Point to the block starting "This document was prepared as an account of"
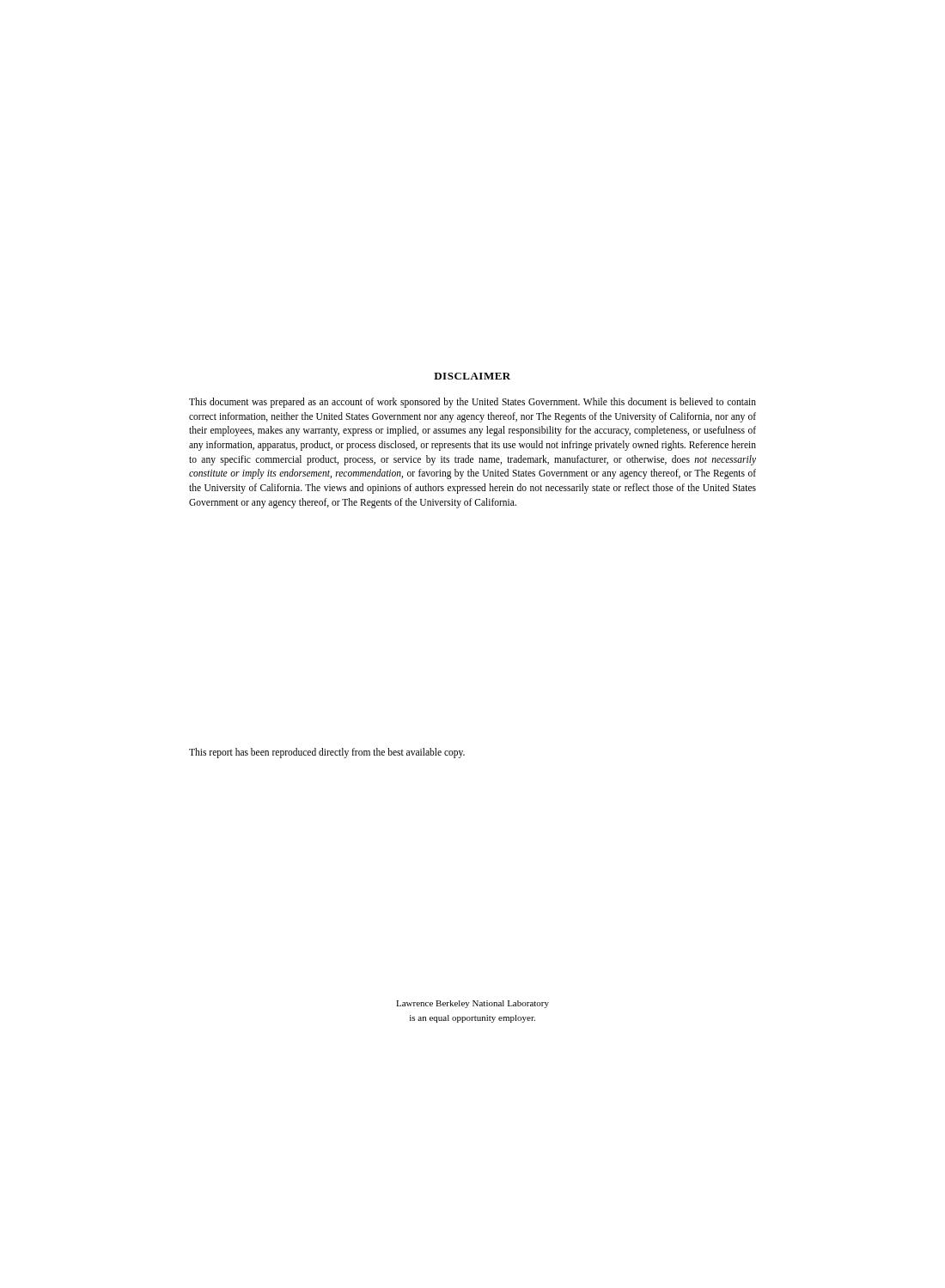The width and height of the screenshot is (945, 1288). click(472, 452)
